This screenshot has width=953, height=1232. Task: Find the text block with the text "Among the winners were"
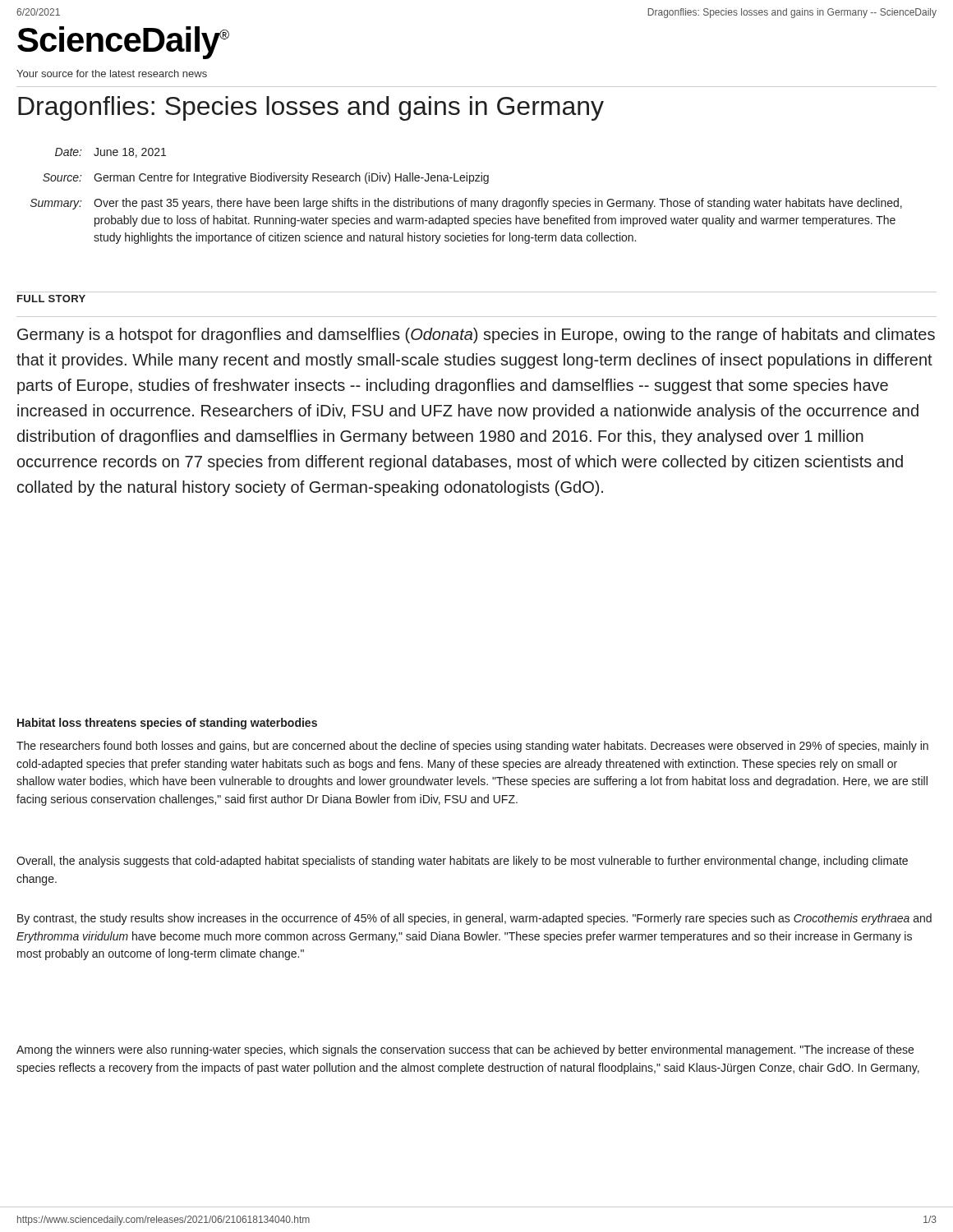click(468, 1059)
